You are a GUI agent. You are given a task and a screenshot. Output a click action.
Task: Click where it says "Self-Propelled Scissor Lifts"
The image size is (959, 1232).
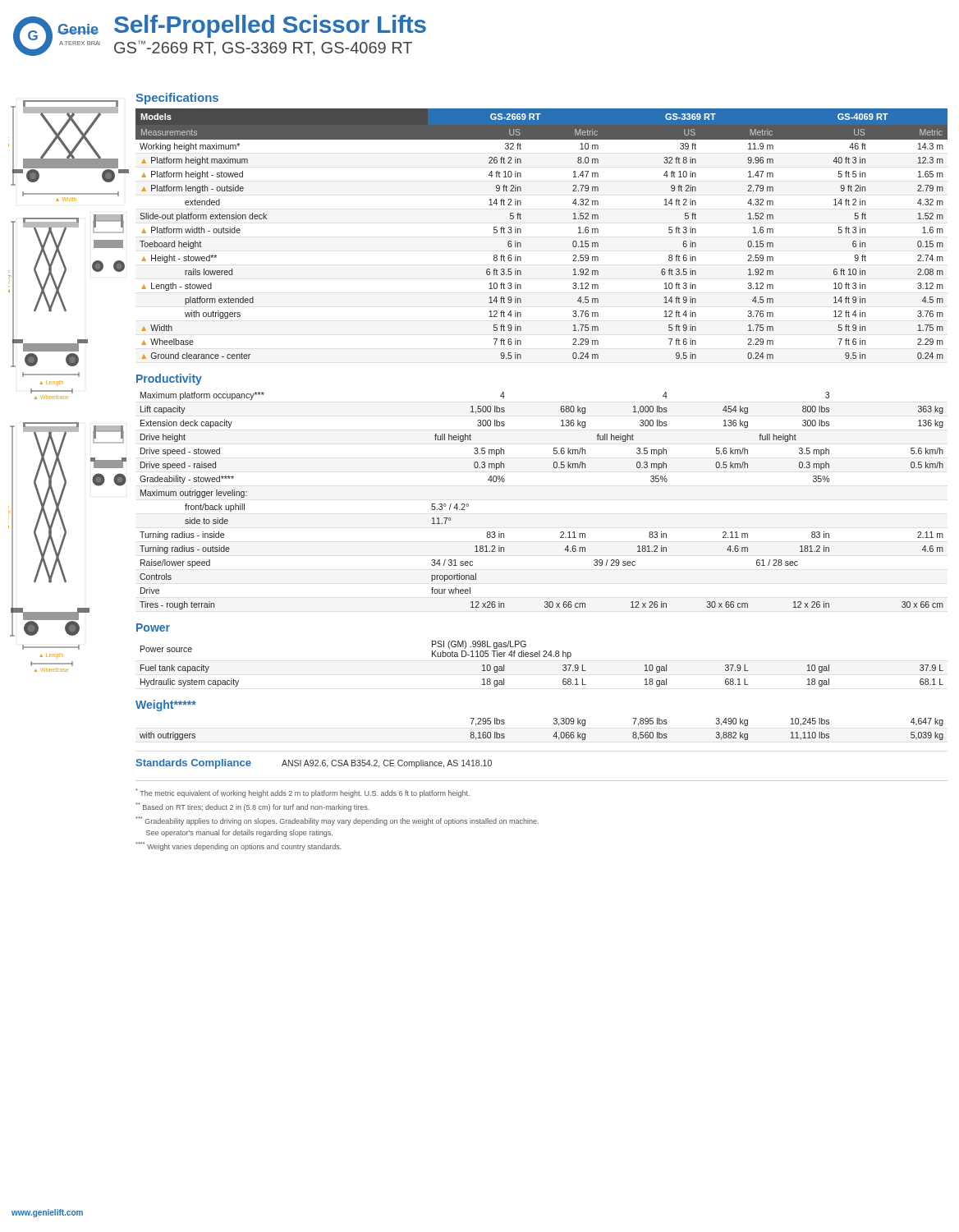pyautogui.click(x=270, y=25)
